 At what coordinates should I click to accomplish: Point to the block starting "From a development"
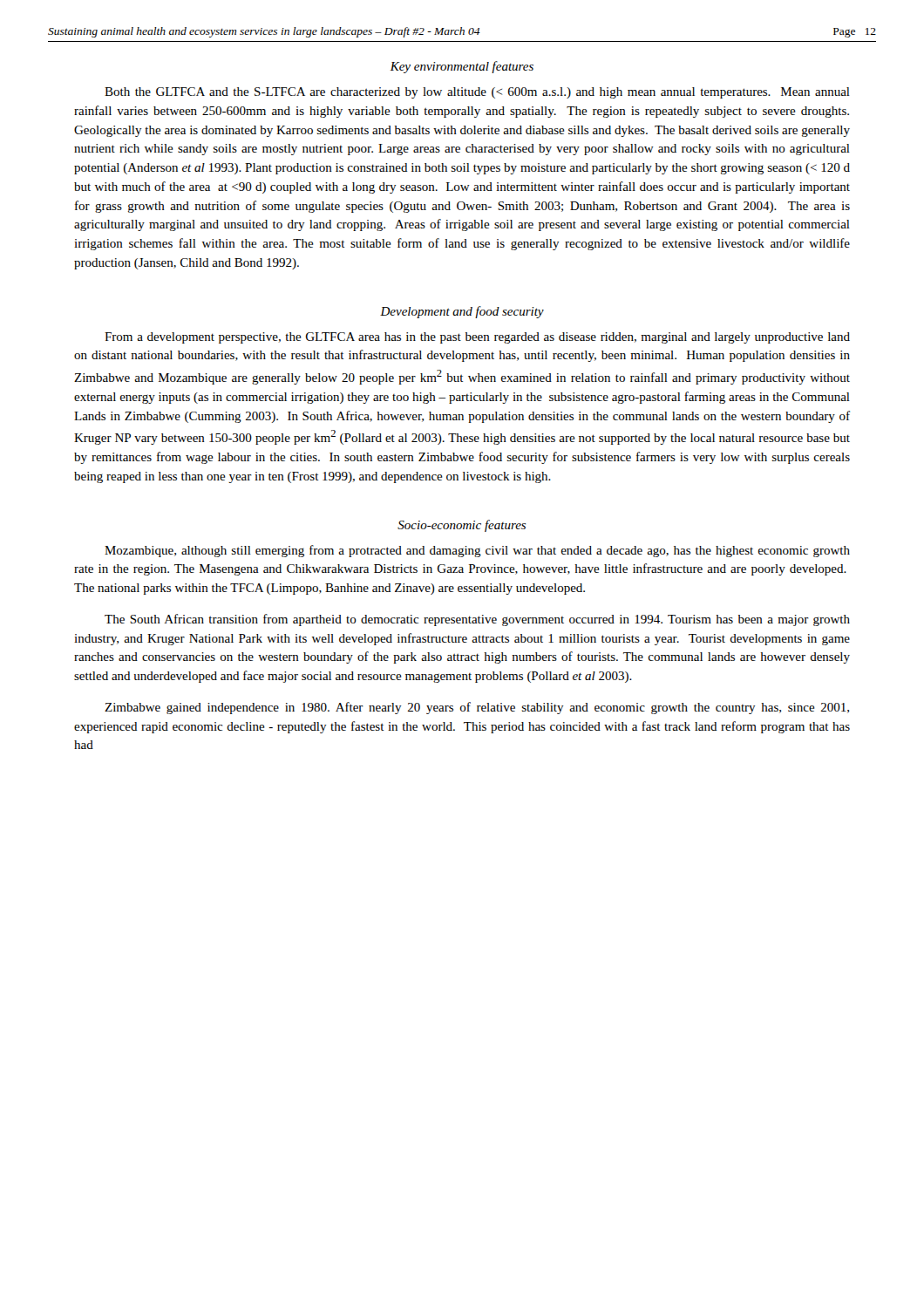462,406
